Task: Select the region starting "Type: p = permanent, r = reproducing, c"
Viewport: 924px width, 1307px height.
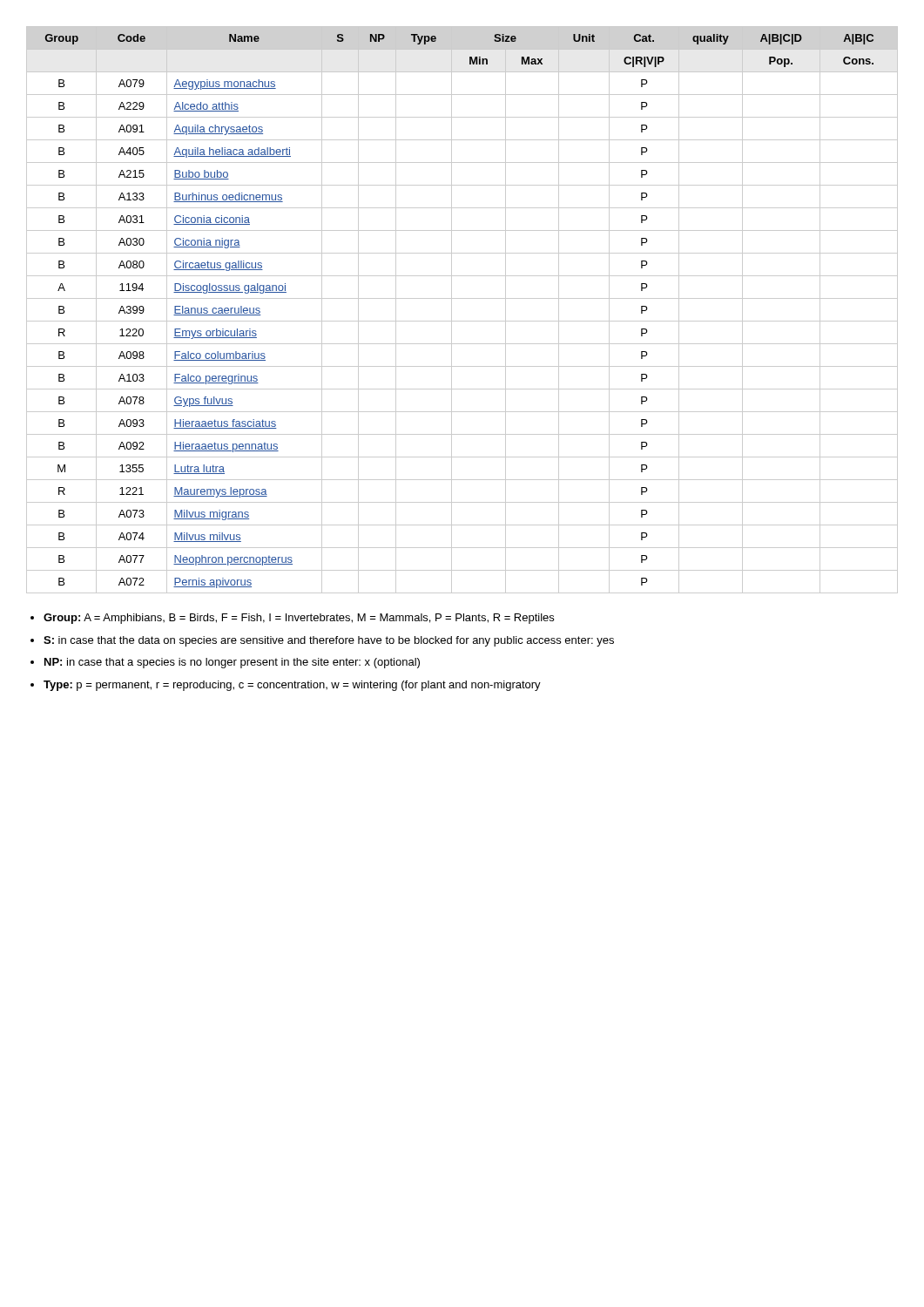Action: (x=292, y=684)
